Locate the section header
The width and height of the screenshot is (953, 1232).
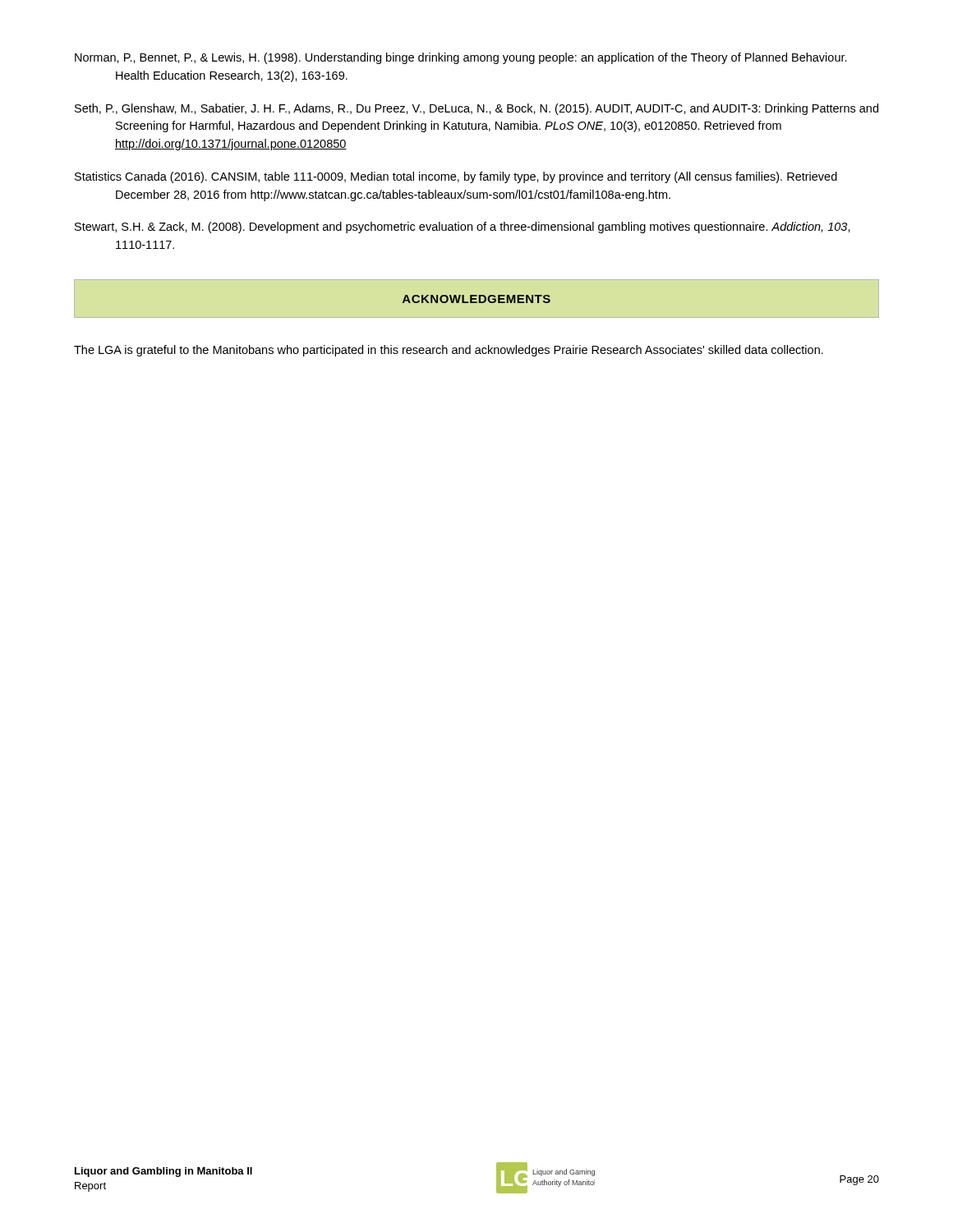coord(476,298)
